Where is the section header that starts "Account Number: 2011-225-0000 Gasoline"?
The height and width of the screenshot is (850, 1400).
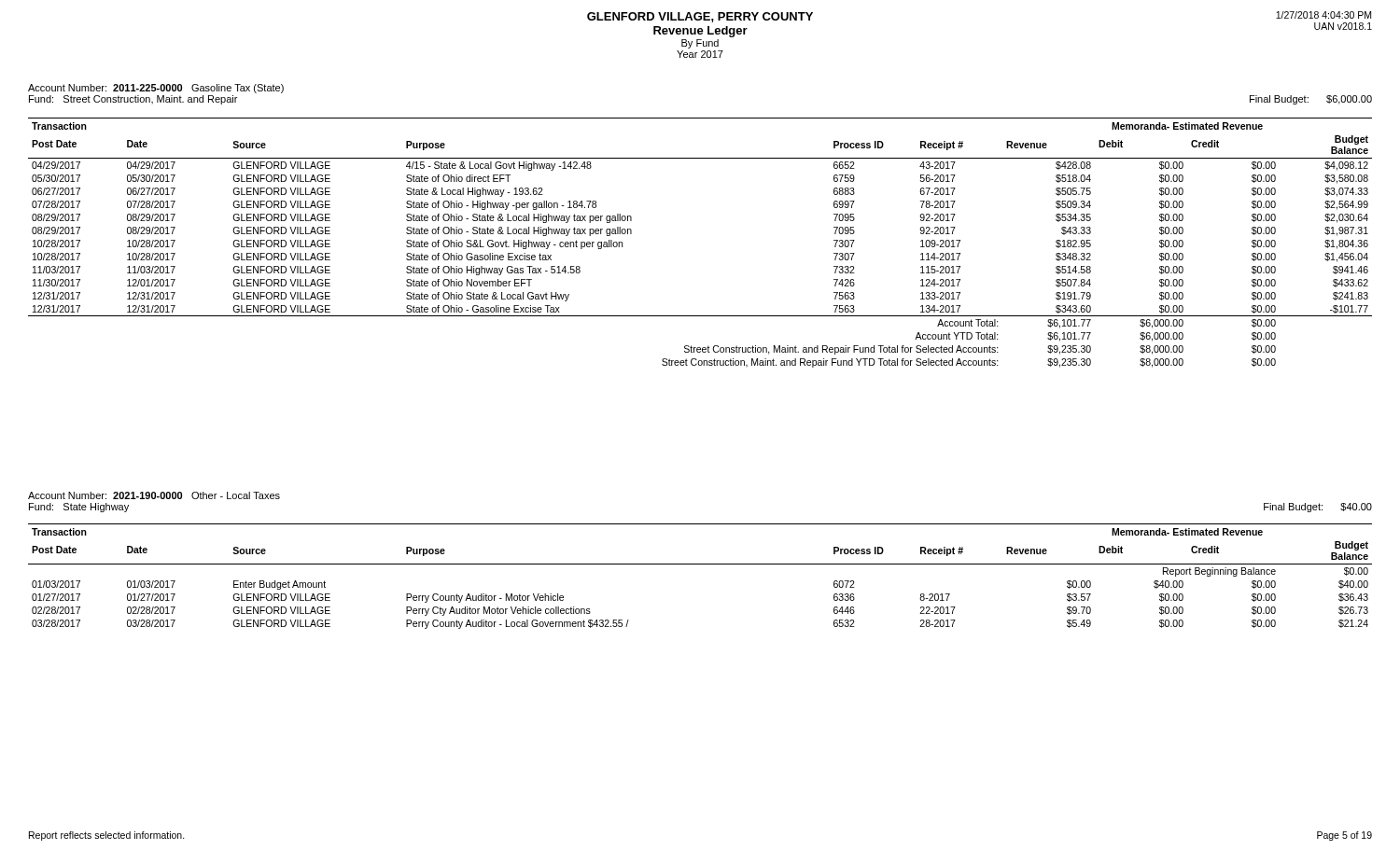[x=156, y=89]
